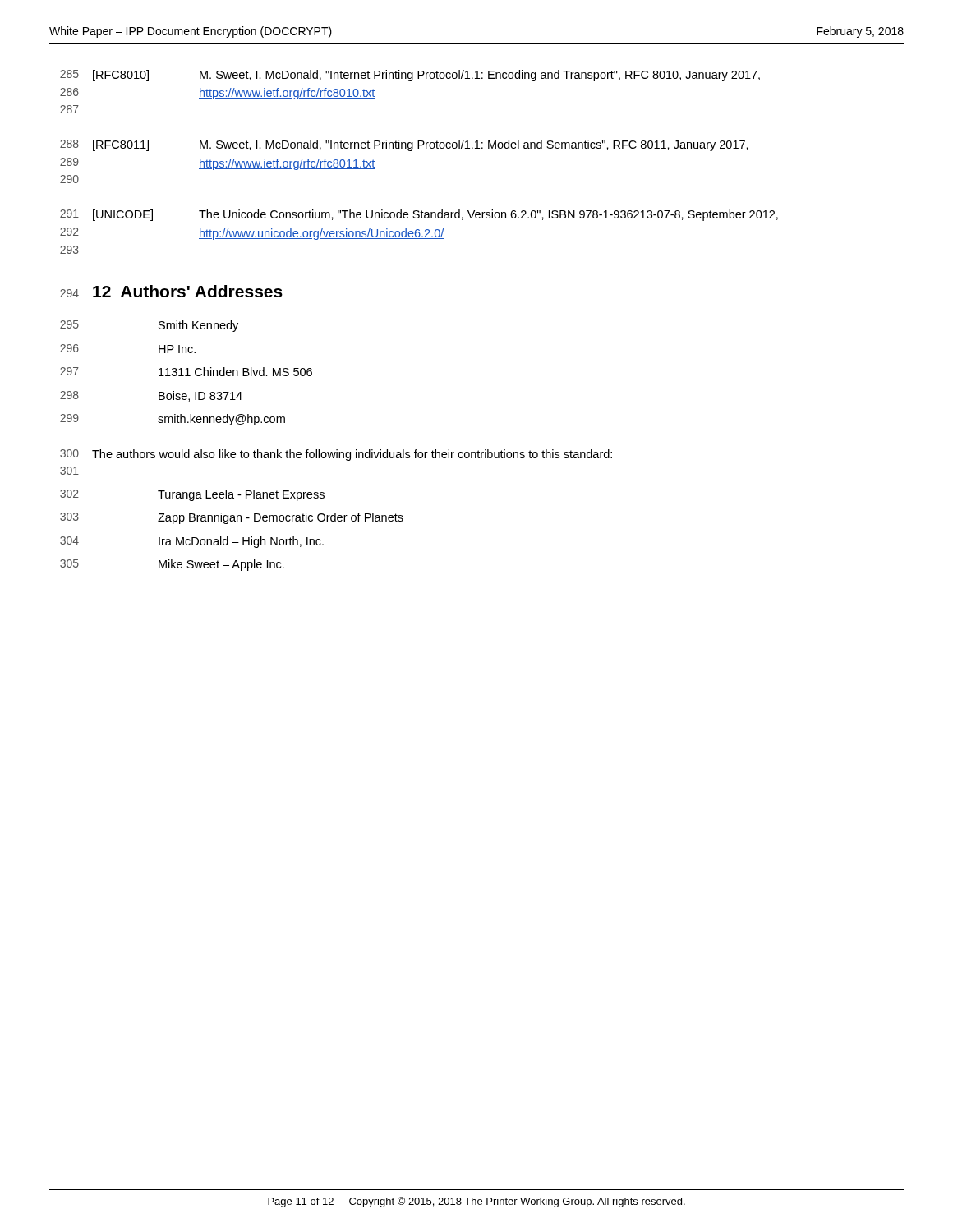953x1232 pixels.
Task: Select the region starting "288289290 [RFC8011] M. Sweet,"
Action: point(404,145)
